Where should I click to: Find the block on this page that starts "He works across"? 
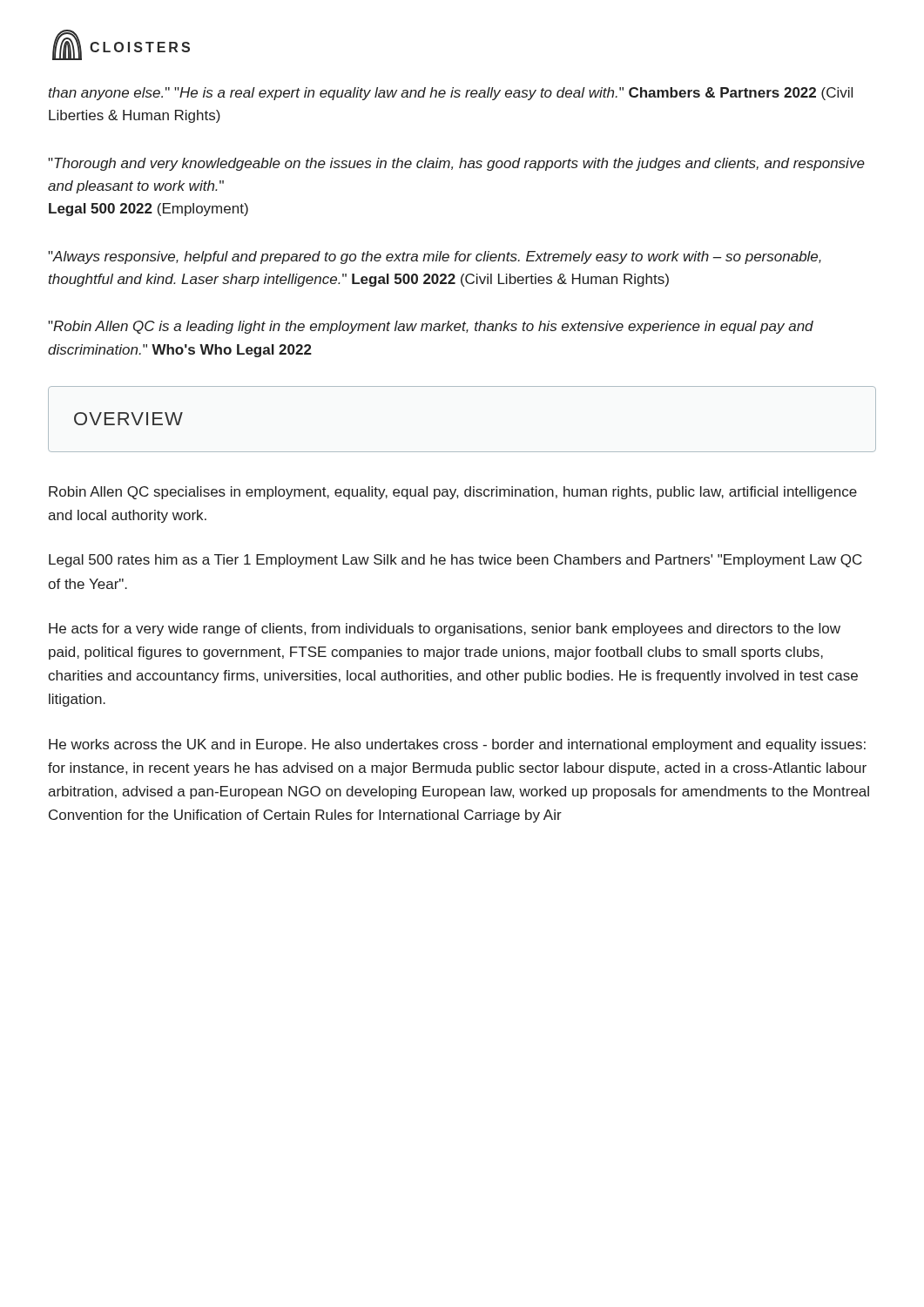pyautogui.click(x=459, y=780)
